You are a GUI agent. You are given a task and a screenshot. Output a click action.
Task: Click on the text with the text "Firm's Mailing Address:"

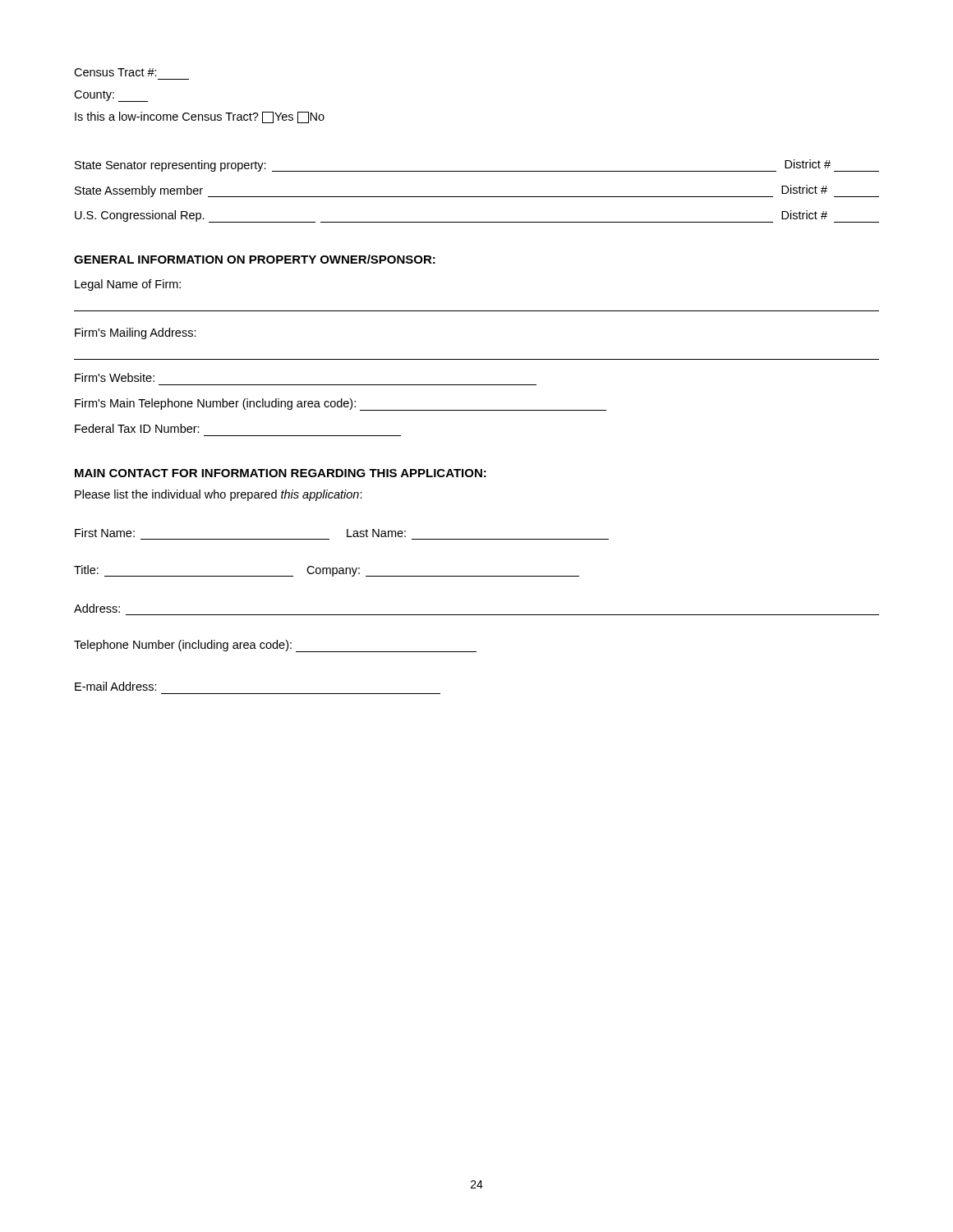(x=135, y=333)
